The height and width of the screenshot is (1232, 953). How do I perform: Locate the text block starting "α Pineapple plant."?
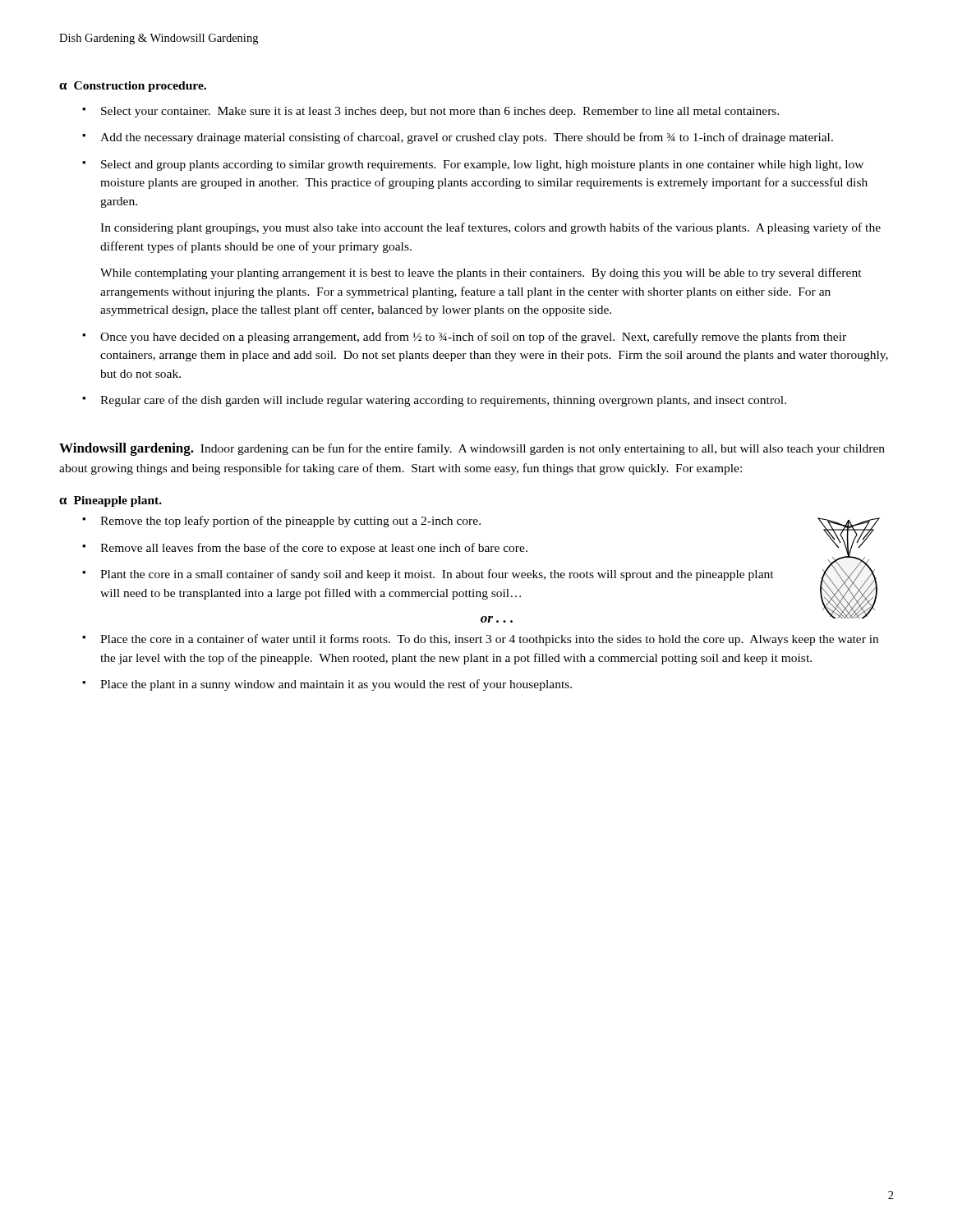pyautogui.click(x=111, y=500)
